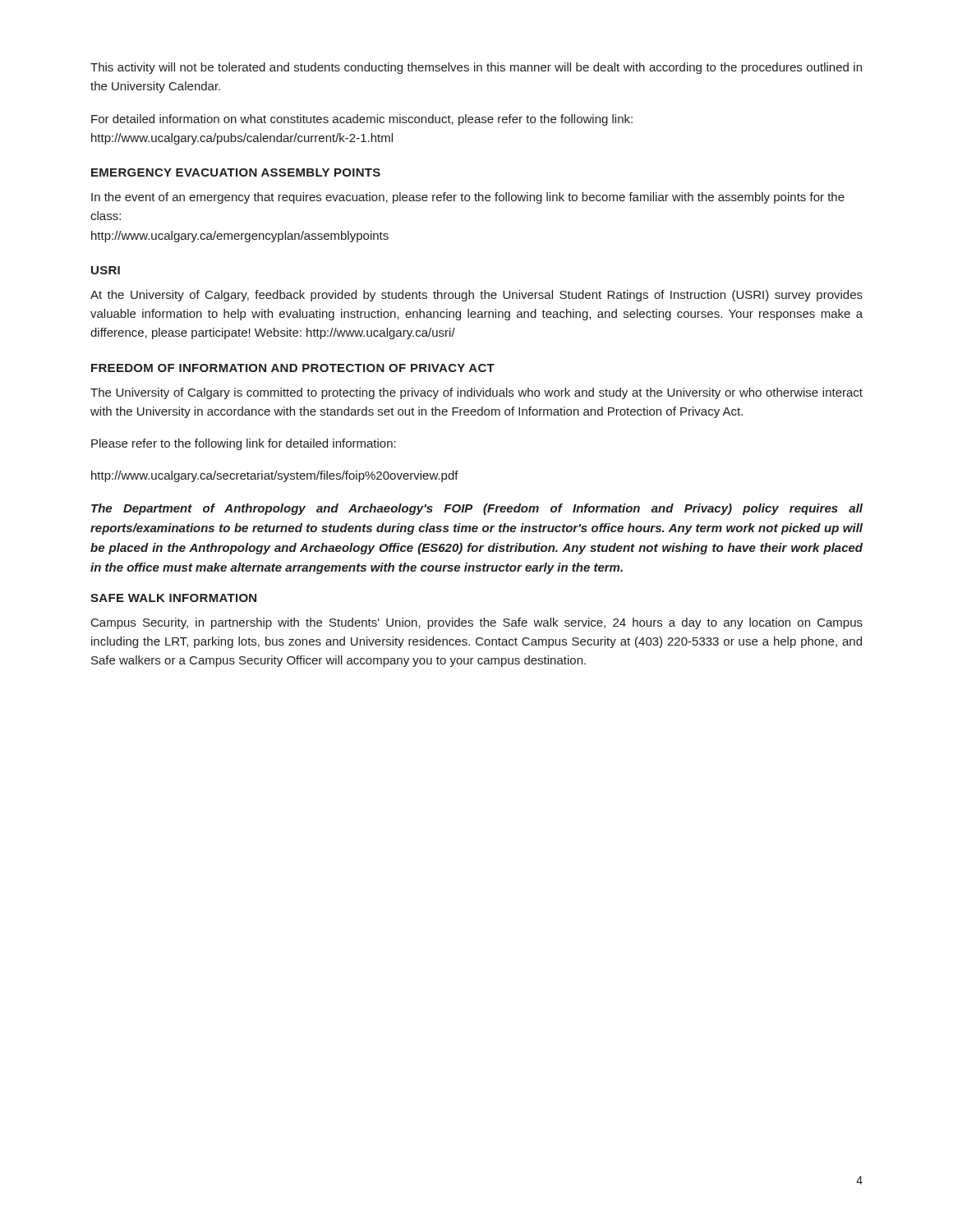The height and width of the screenshot is (1232, 953).
Task: Find the text starting "The Department of Anthropology and"
Action: coord(476,537)
